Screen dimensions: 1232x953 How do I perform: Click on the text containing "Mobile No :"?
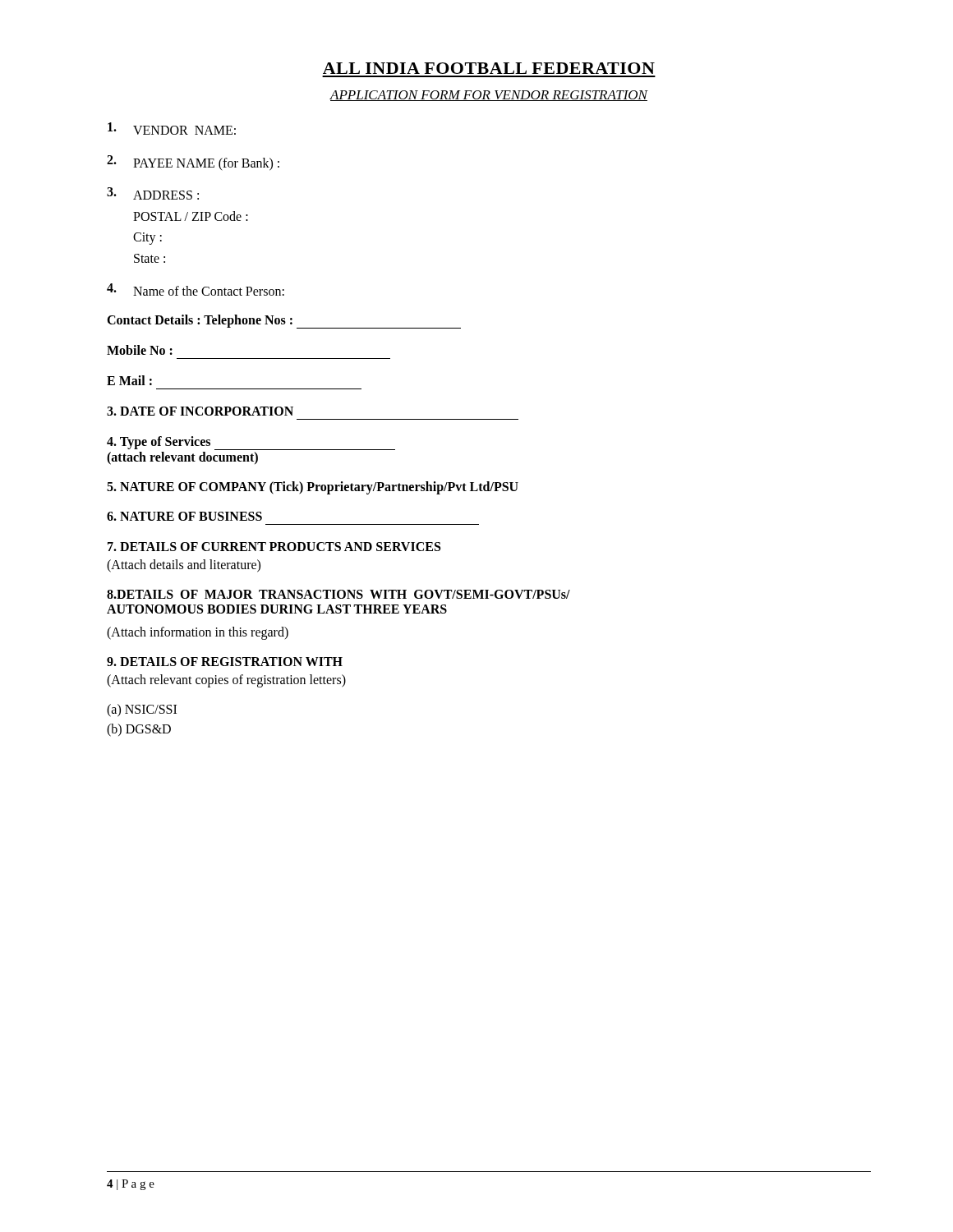(248, 351)
